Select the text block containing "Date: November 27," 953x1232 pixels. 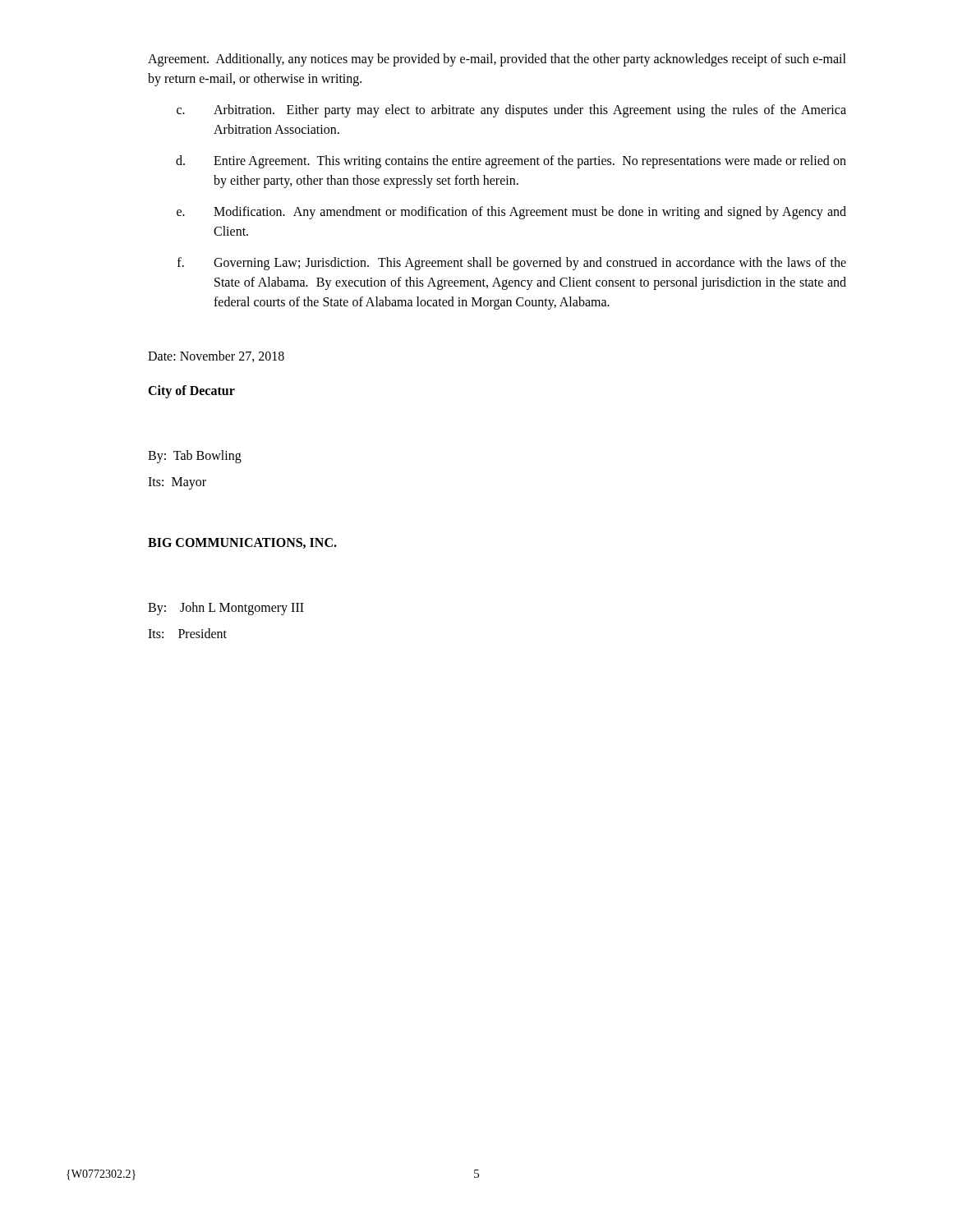[216, 356]
